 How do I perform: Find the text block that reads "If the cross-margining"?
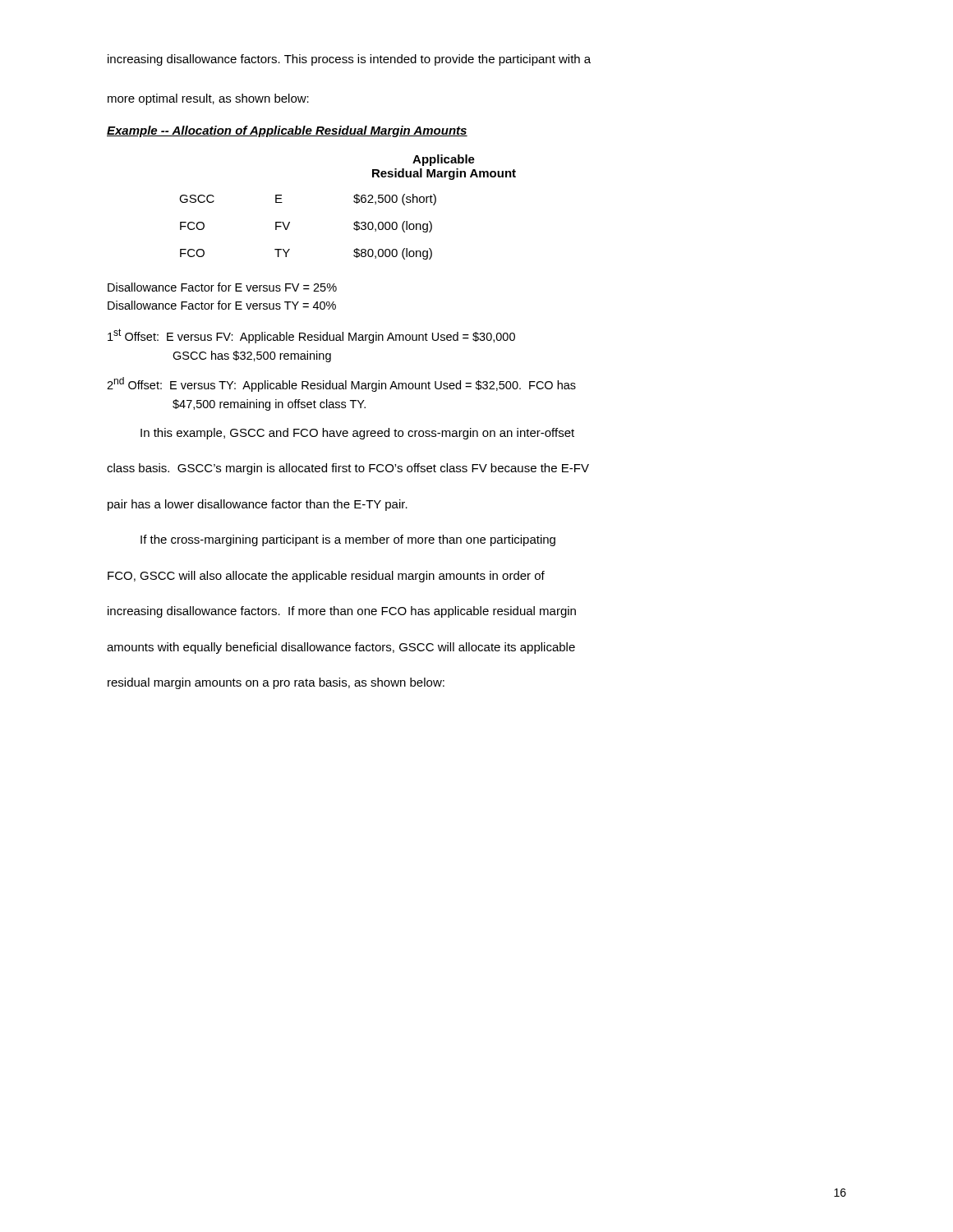click(348, 540)
